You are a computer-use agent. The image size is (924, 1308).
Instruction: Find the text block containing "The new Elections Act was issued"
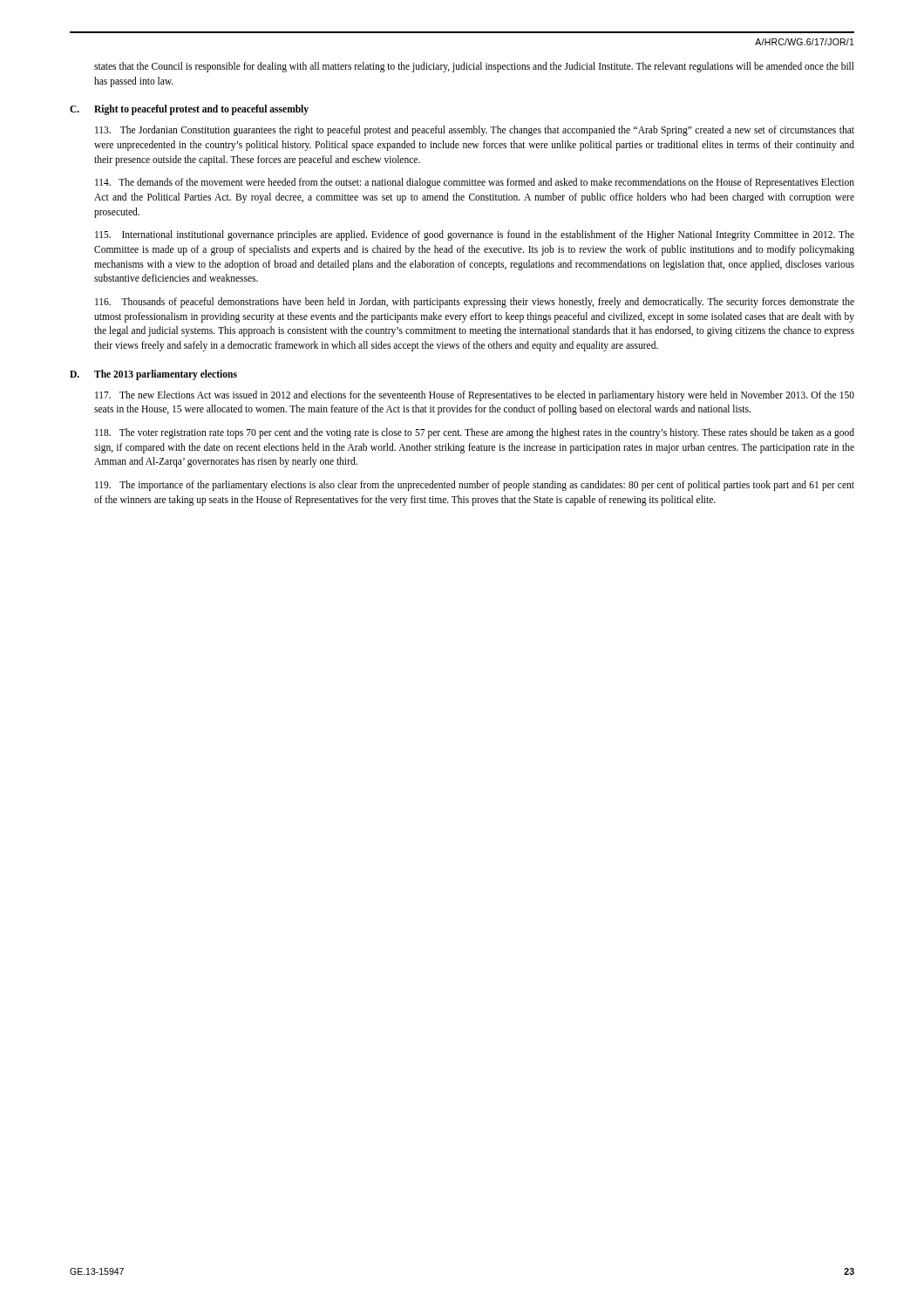coord(474,402)
